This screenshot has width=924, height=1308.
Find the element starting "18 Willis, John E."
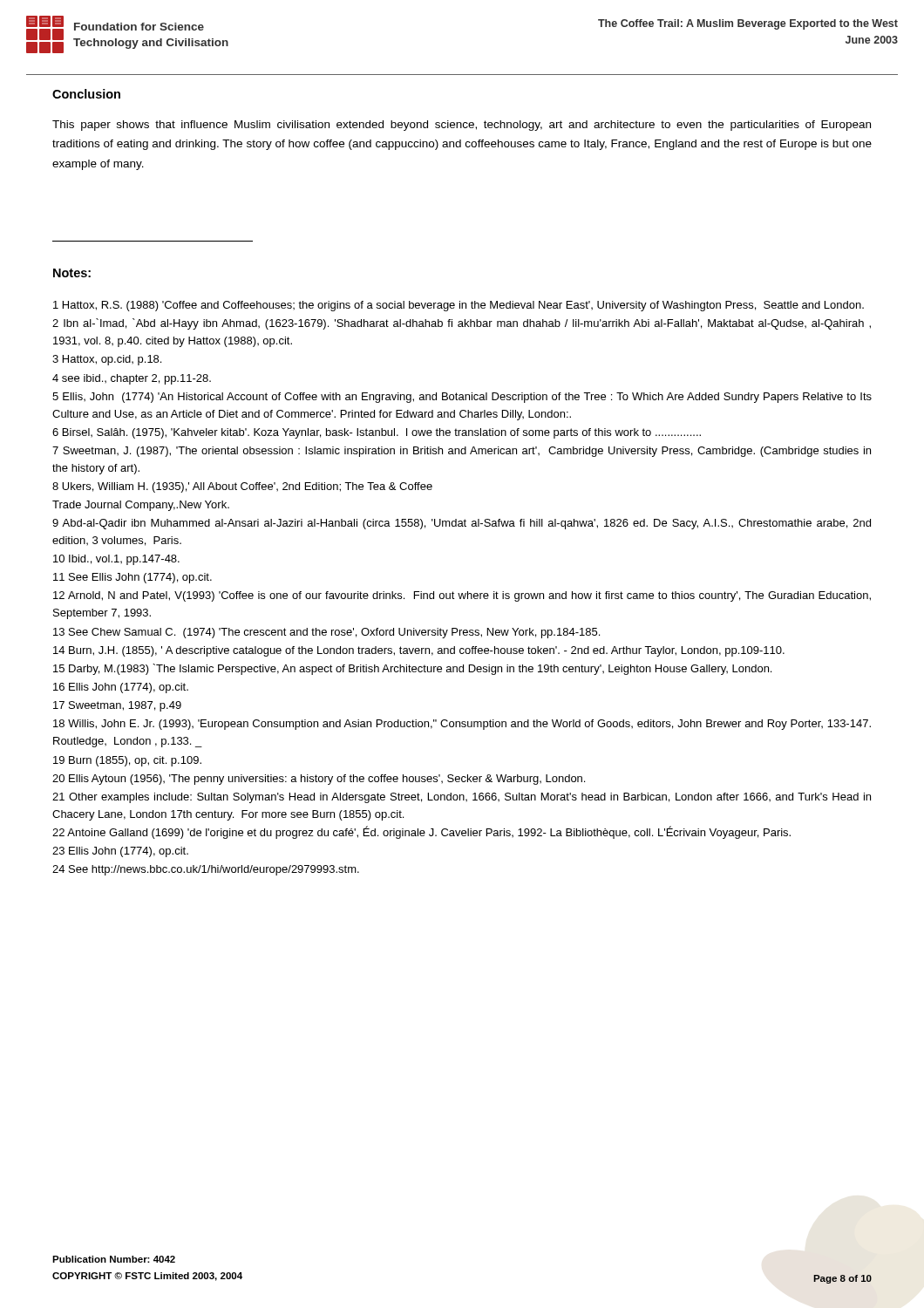coord(462,732)
